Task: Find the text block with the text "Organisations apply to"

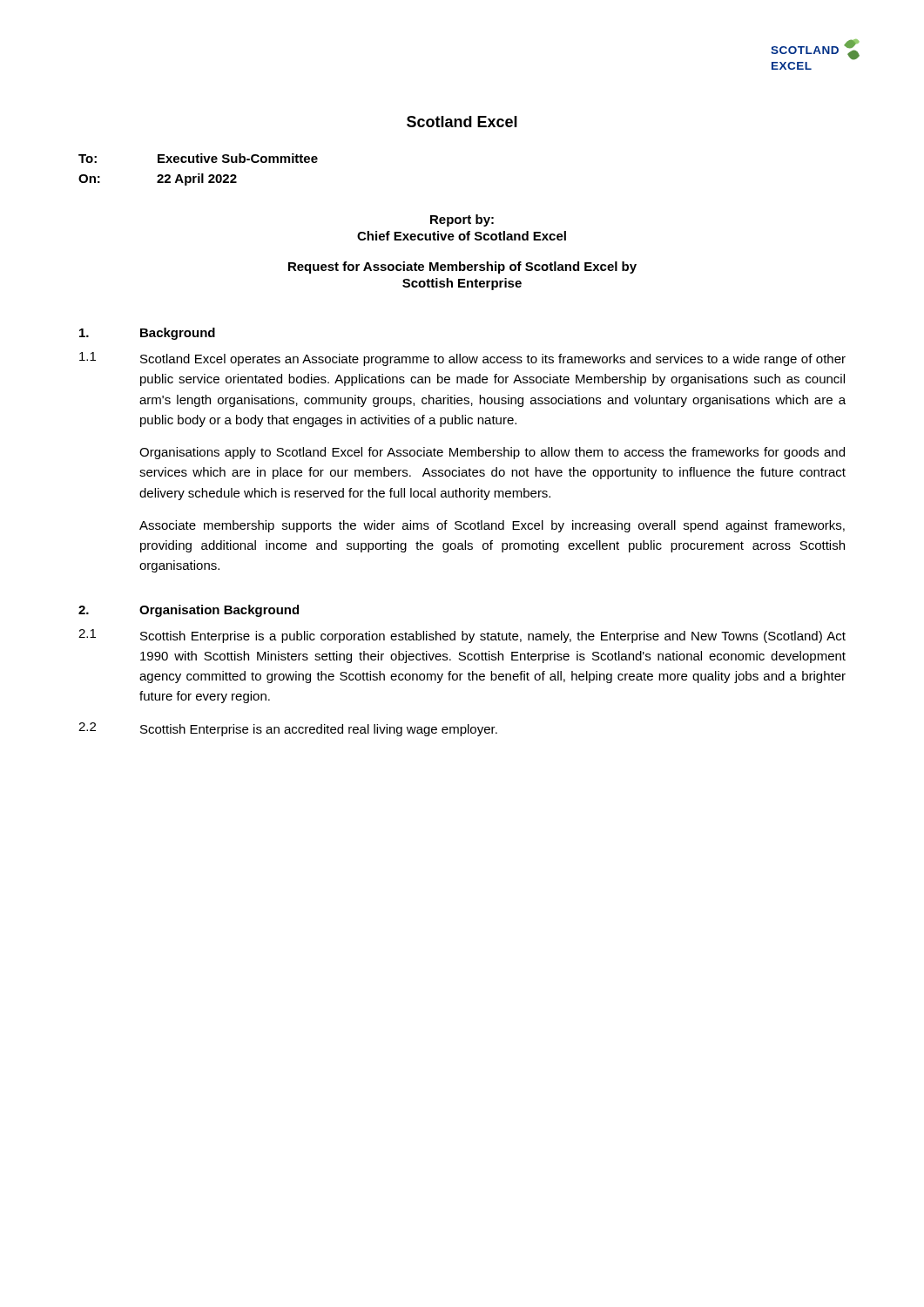Action: tap(492, 472)
